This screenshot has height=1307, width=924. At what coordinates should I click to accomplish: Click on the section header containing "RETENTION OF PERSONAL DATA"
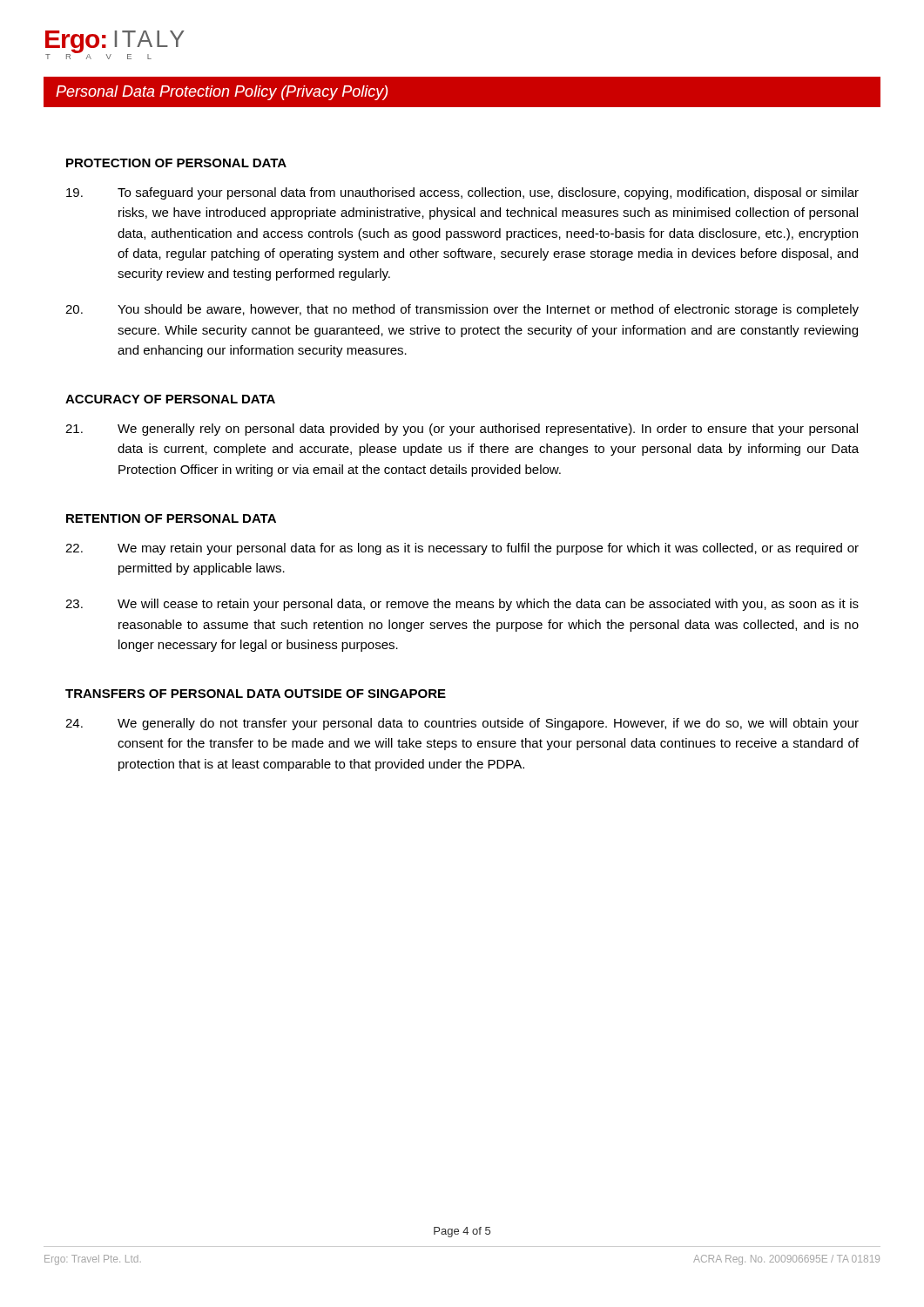(171, 518)
